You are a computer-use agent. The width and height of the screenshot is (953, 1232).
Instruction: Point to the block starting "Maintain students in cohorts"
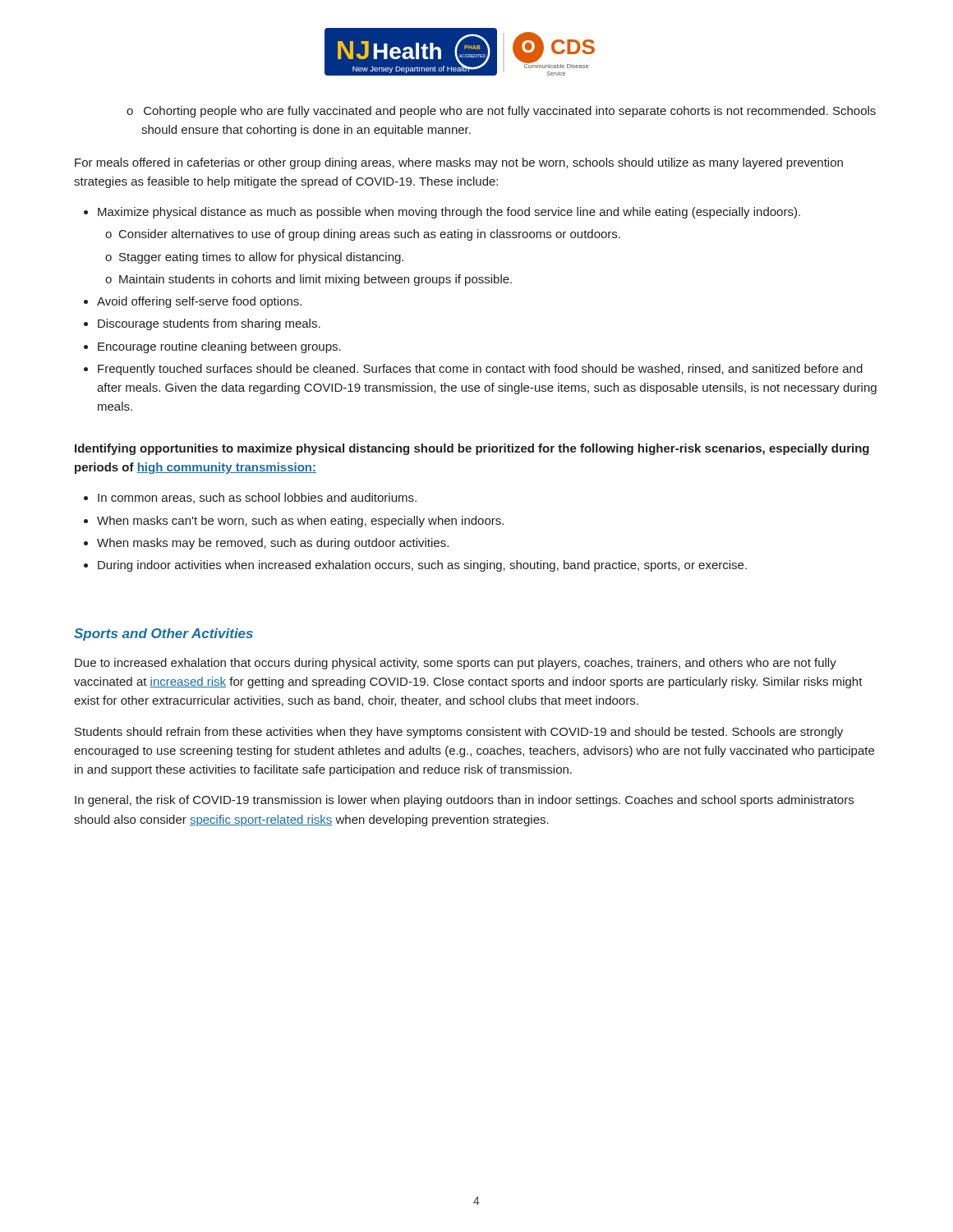[316, 279]
